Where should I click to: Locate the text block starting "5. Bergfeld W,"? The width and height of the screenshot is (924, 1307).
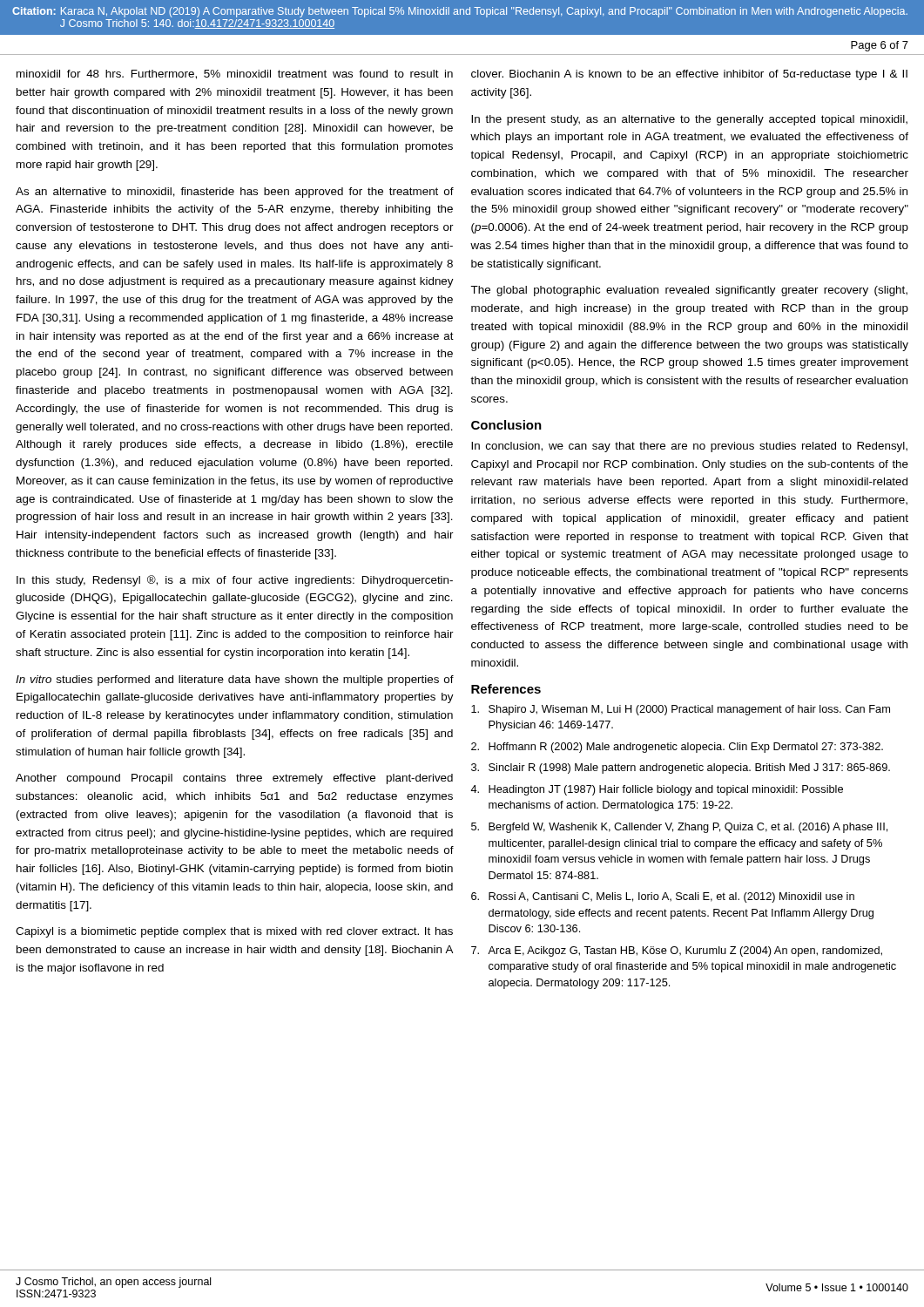pyautogui.click(x=689, y=851)
